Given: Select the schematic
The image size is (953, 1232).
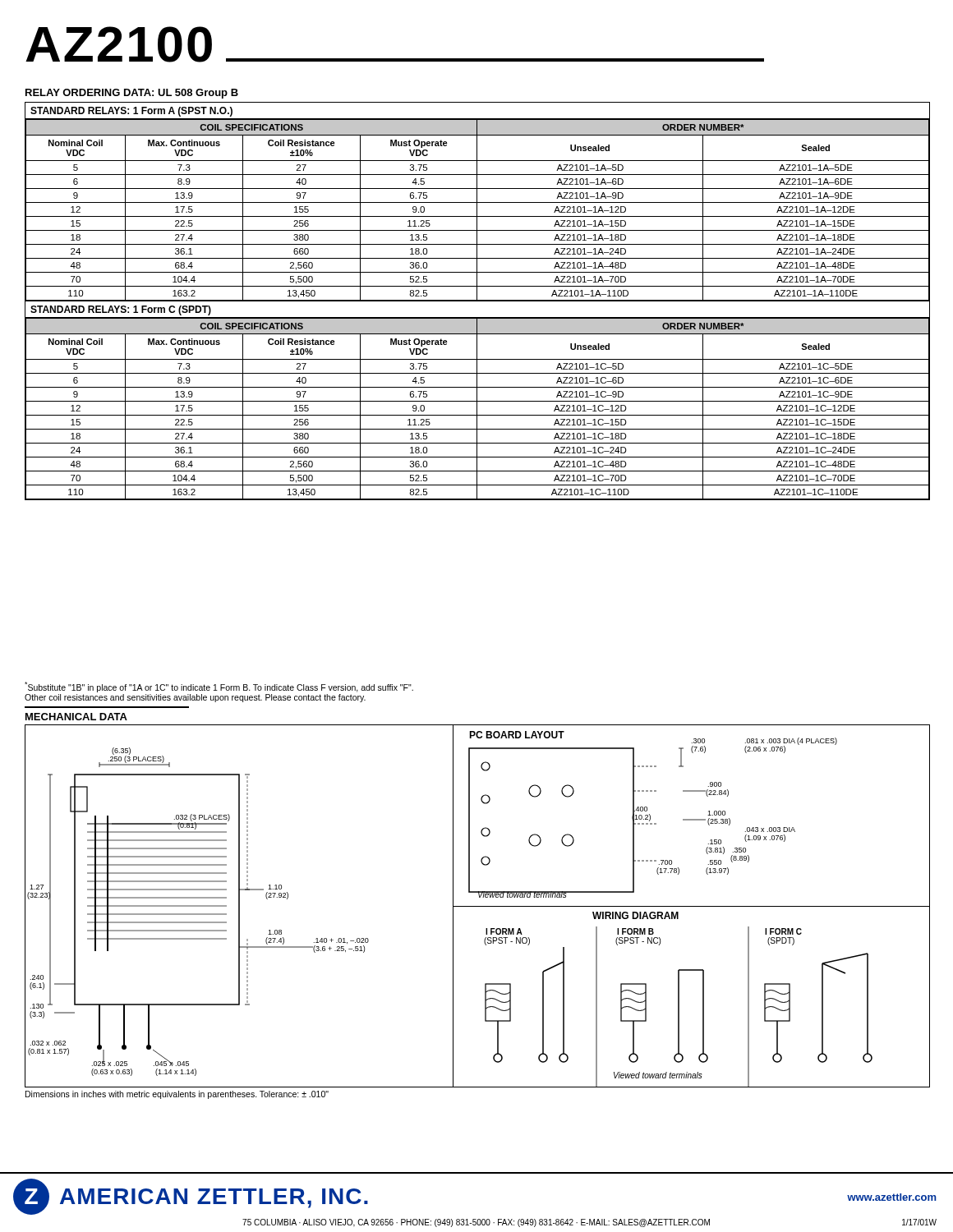Looking at the screenshot, I should 691,996.
